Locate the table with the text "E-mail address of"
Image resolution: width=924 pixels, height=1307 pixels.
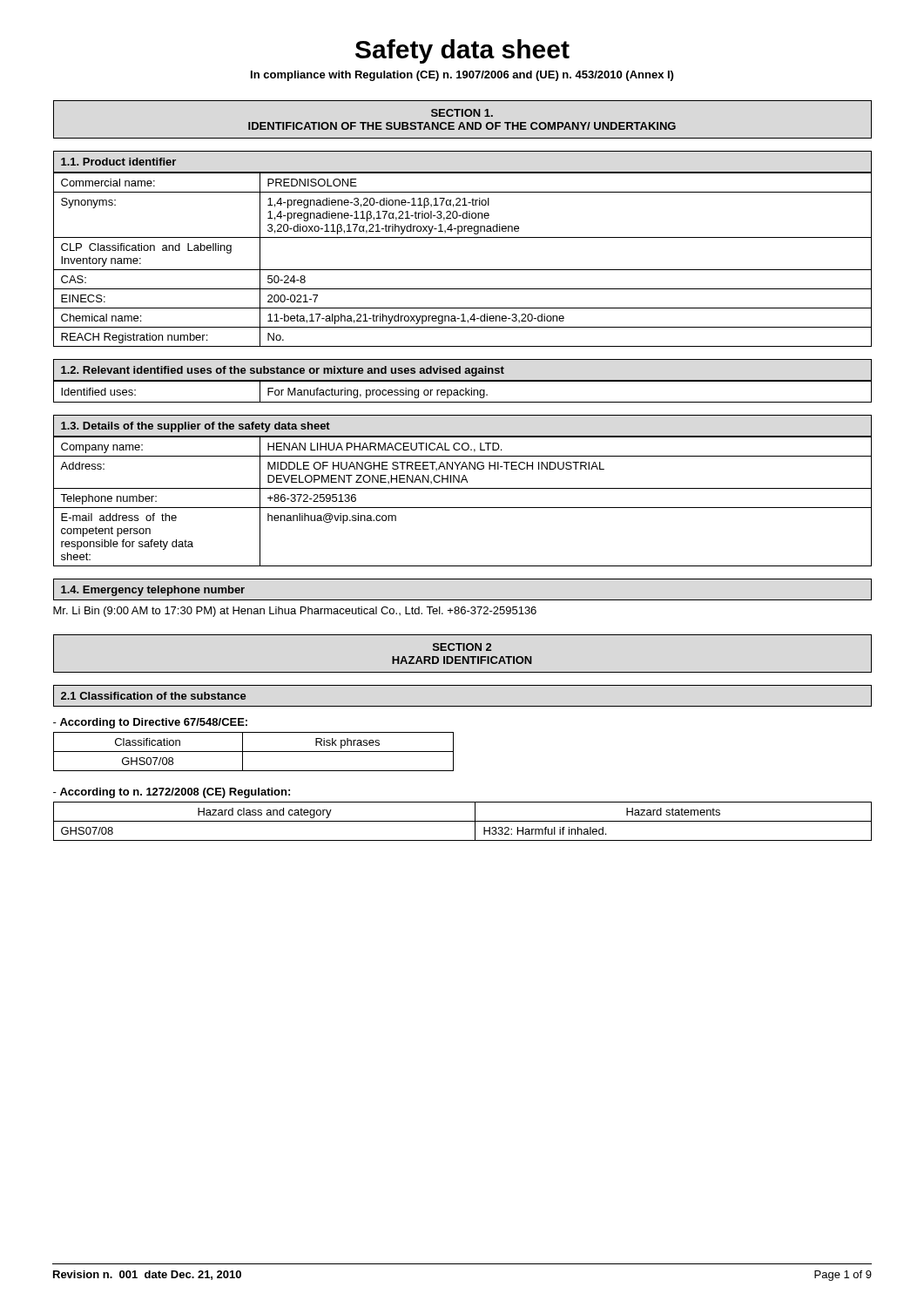coord(462,501)
